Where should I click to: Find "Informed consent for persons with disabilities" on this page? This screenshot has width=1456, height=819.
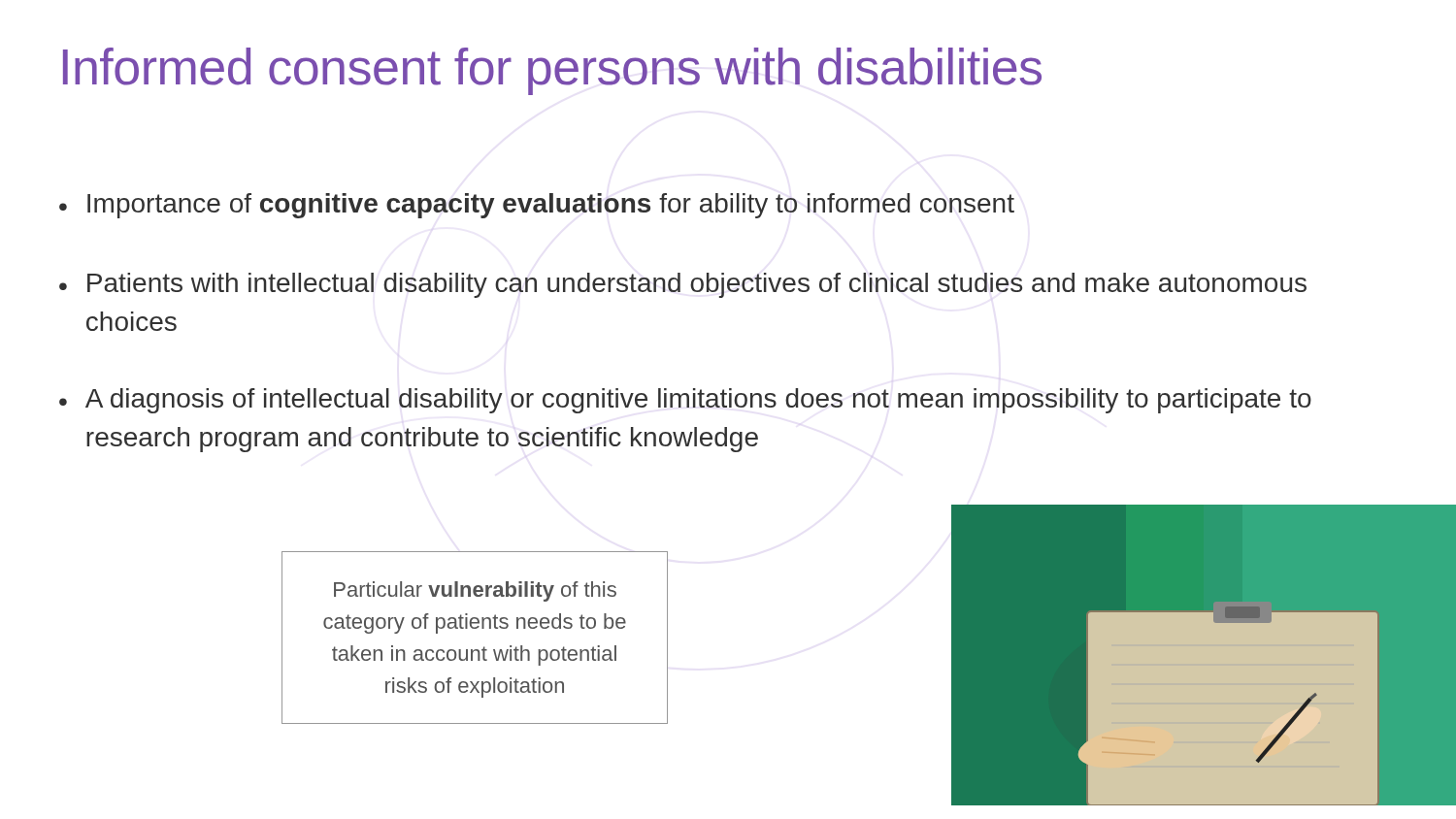click(x=551, y=67)
